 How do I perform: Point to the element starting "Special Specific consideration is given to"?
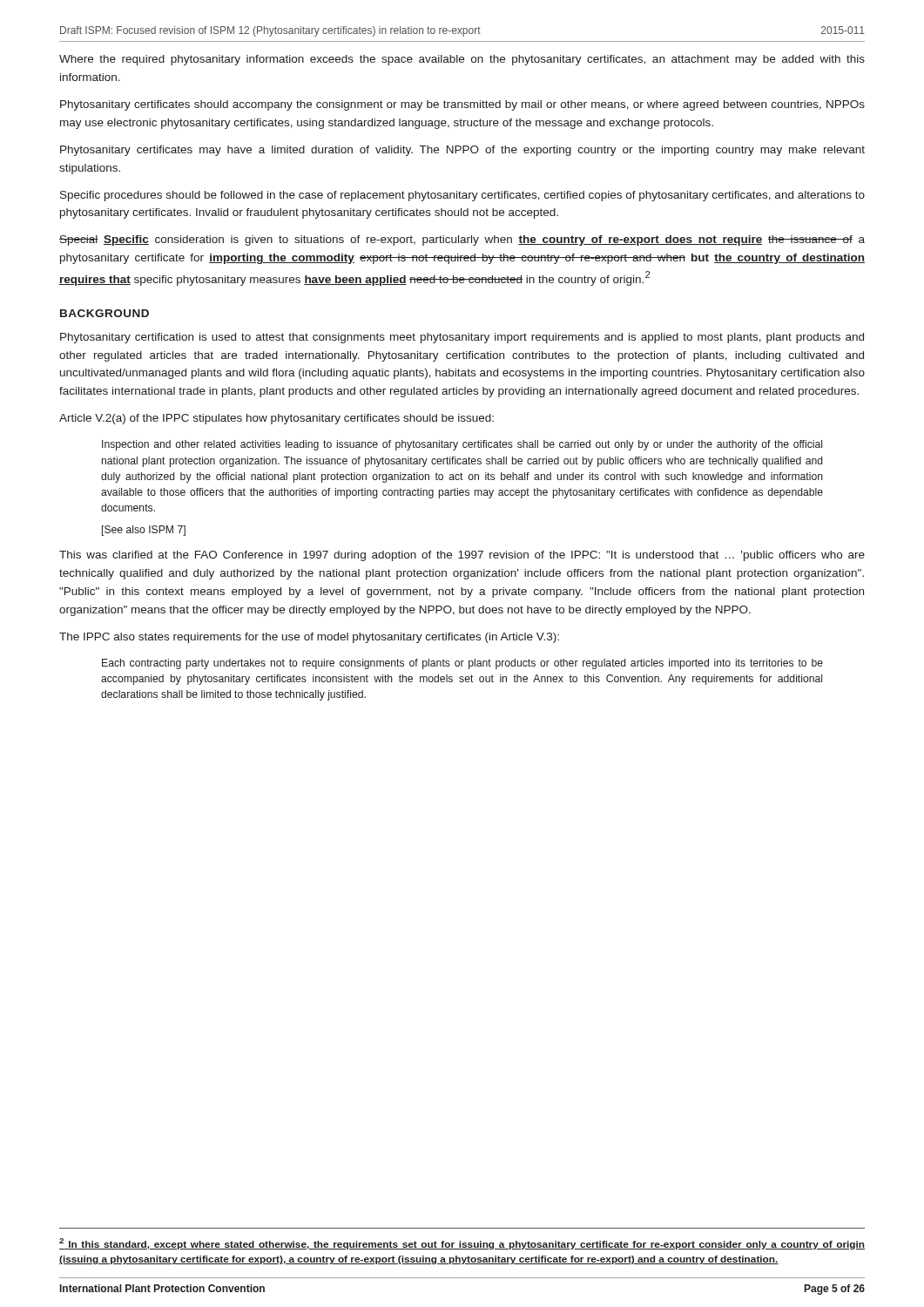462,259
